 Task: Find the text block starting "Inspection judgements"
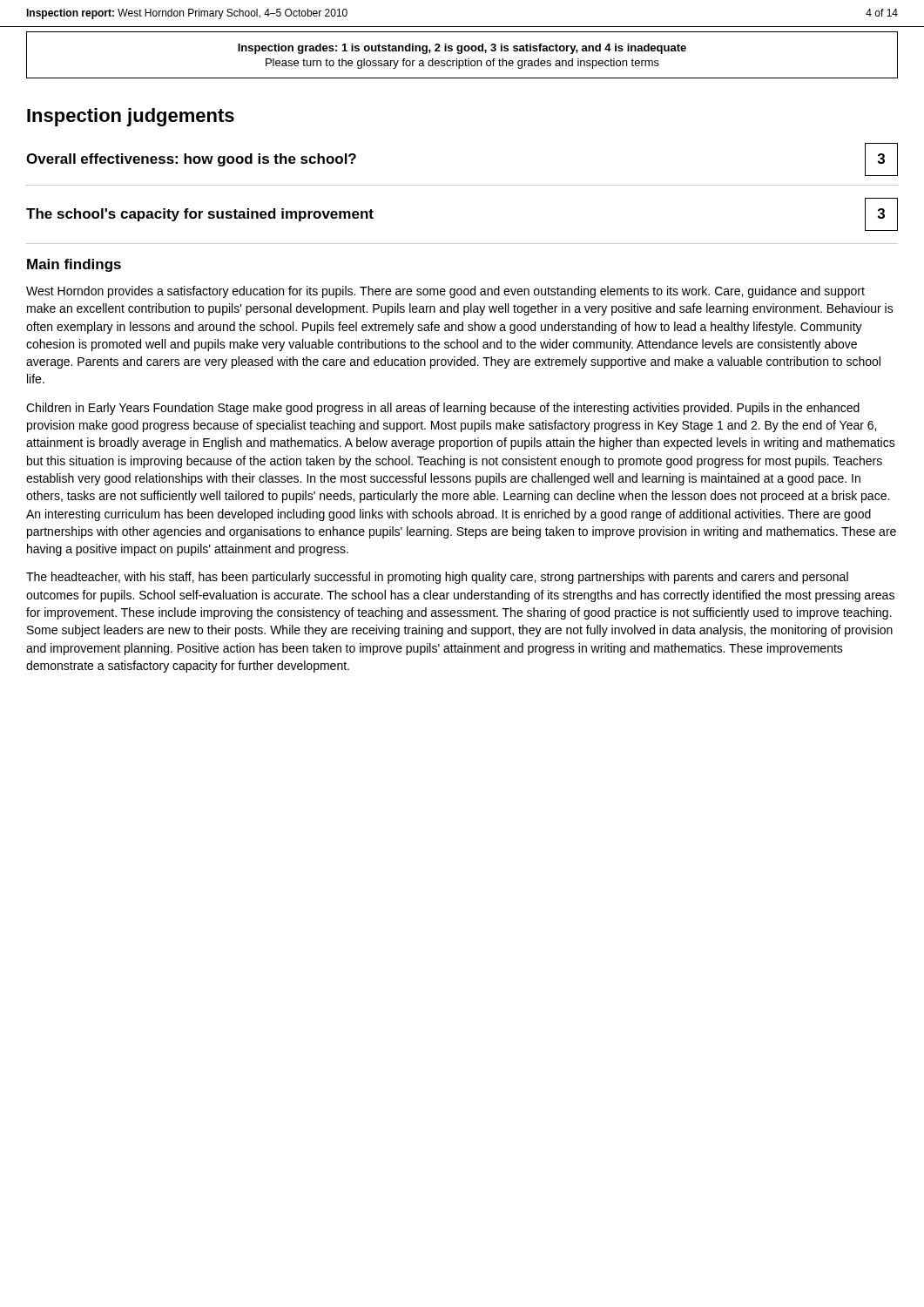click(x=130, y=115)
